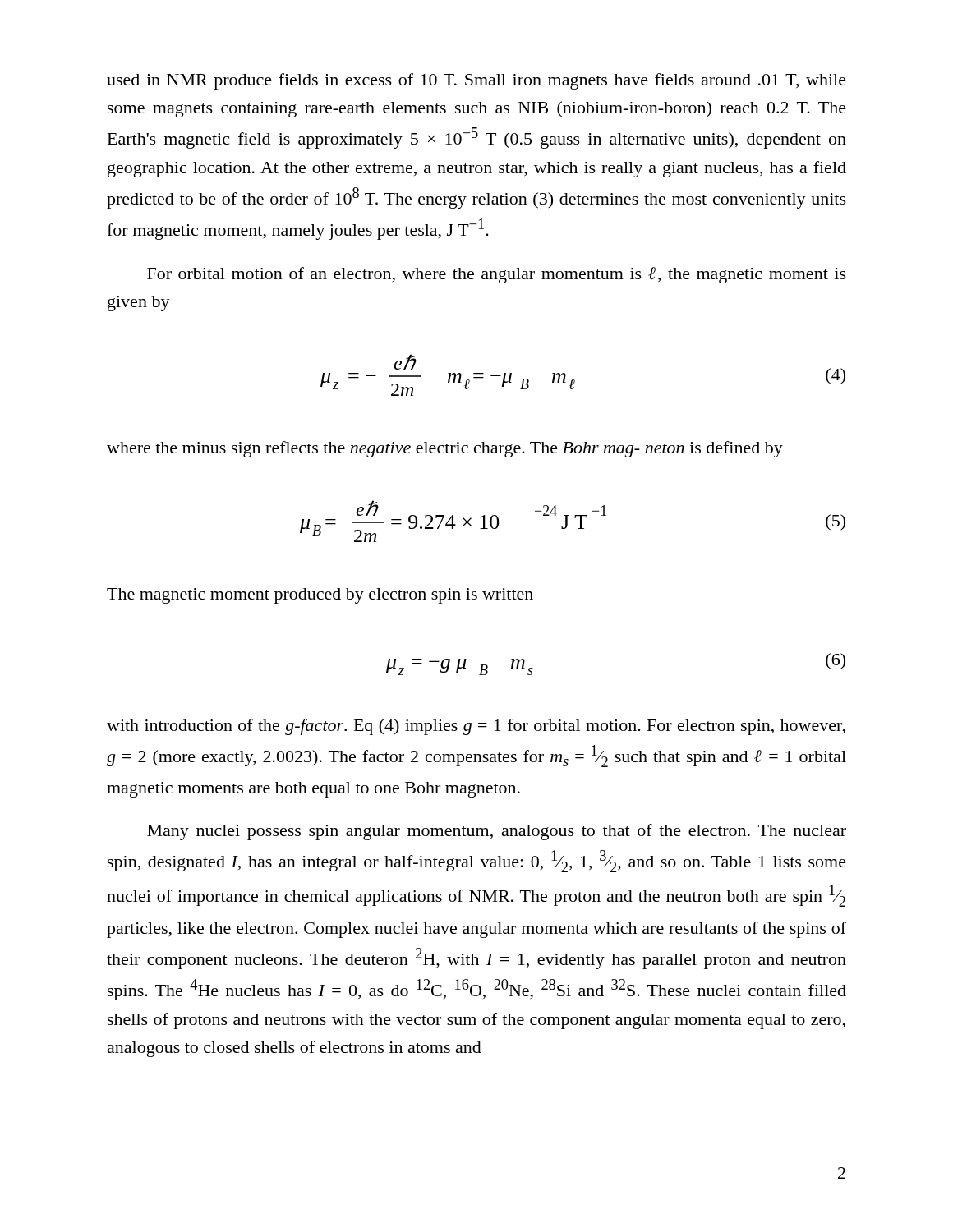Screen dimensions: 1232x953
Task: Select the text block starting "μ z = −"
Action: [x=476, y=374]
